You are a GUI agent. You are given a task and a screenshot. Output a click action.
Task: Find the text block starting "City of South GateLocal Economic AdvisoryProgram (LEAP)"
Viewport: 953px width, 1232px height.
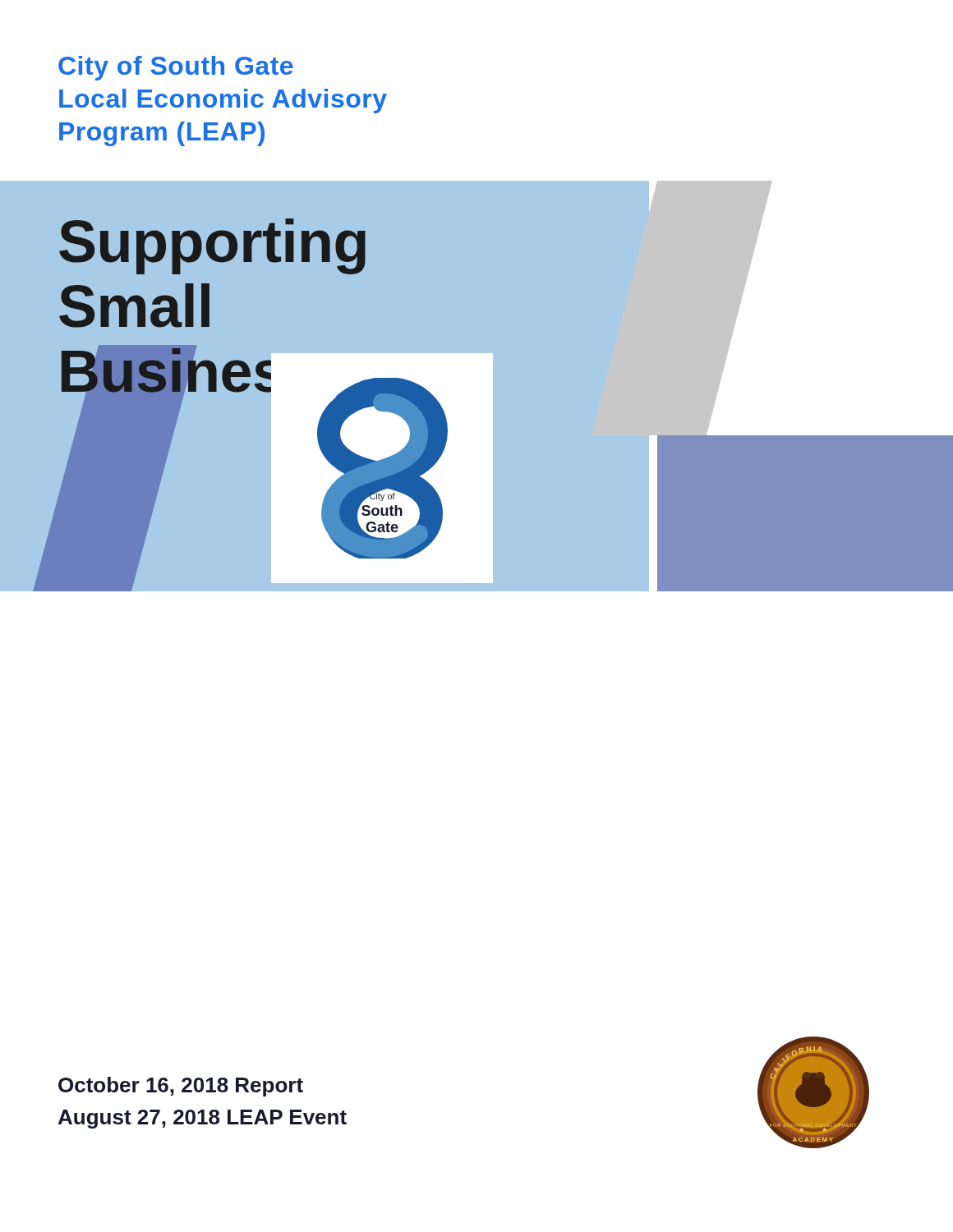pos(230,99)
